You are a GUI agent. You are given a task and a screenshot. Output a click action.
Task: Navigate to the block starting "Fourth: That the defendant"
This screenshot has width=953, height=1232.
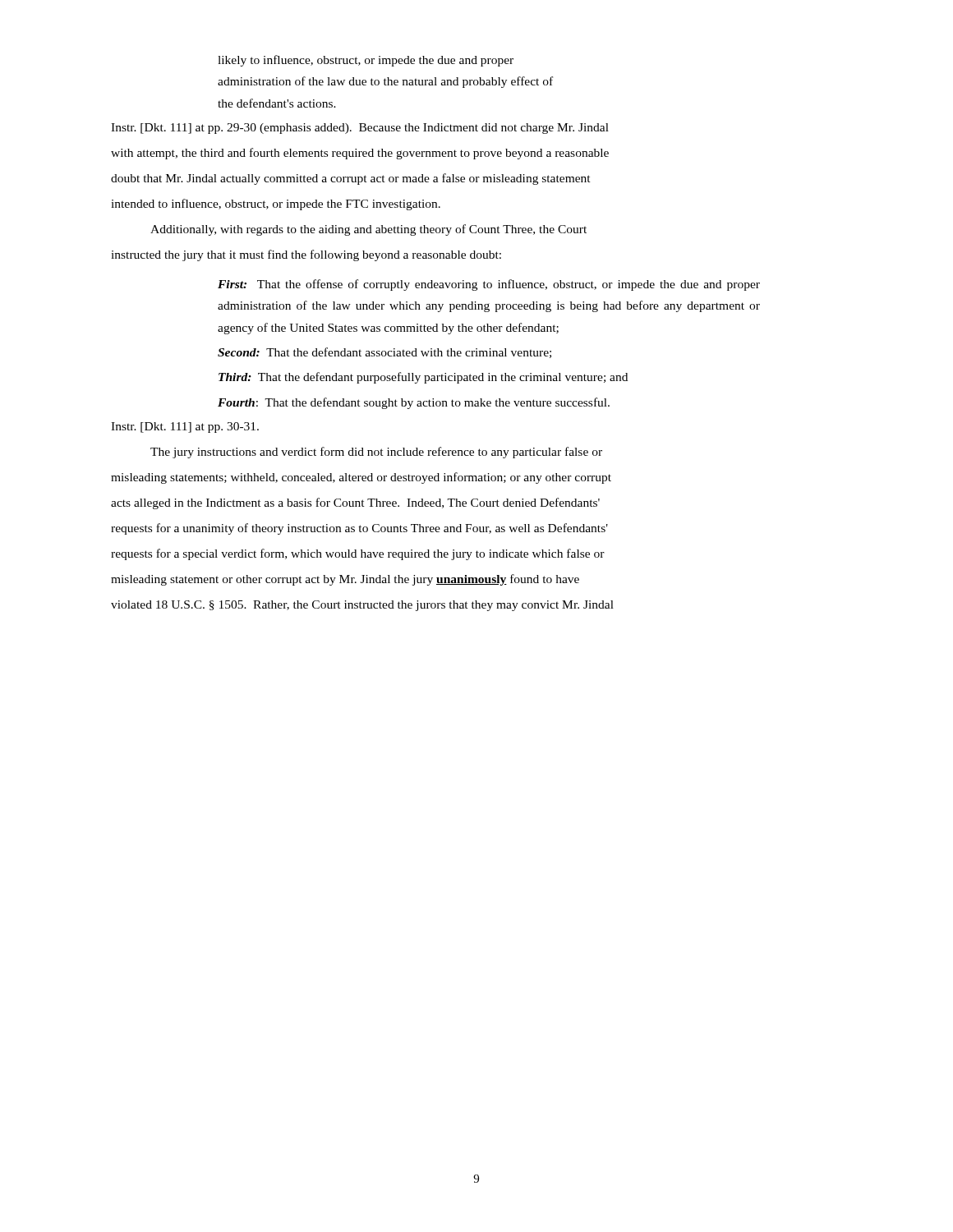click(489, 402)
